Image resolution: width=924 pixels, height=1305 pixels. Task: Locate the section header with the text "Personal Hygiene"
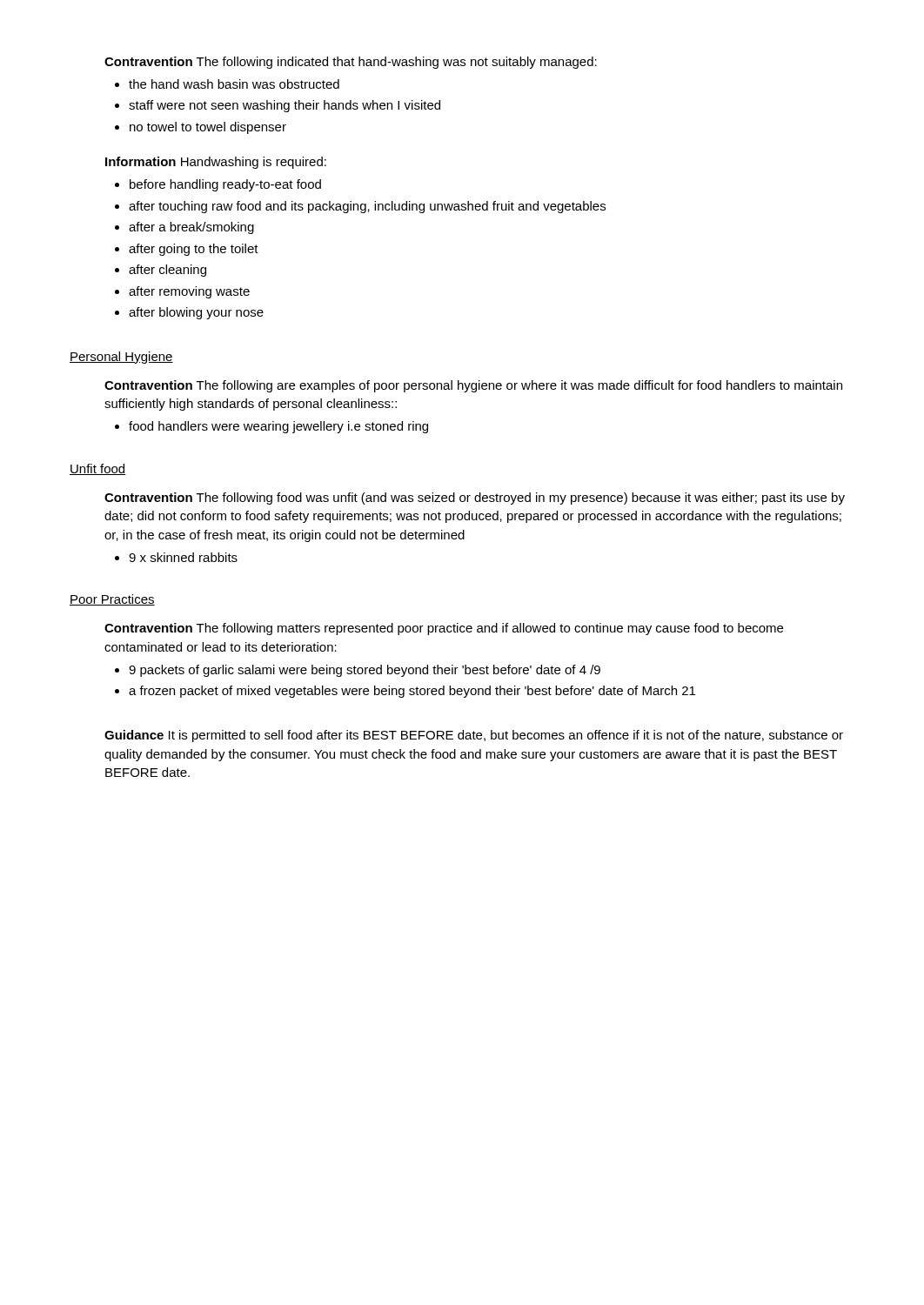click(121, 356)
